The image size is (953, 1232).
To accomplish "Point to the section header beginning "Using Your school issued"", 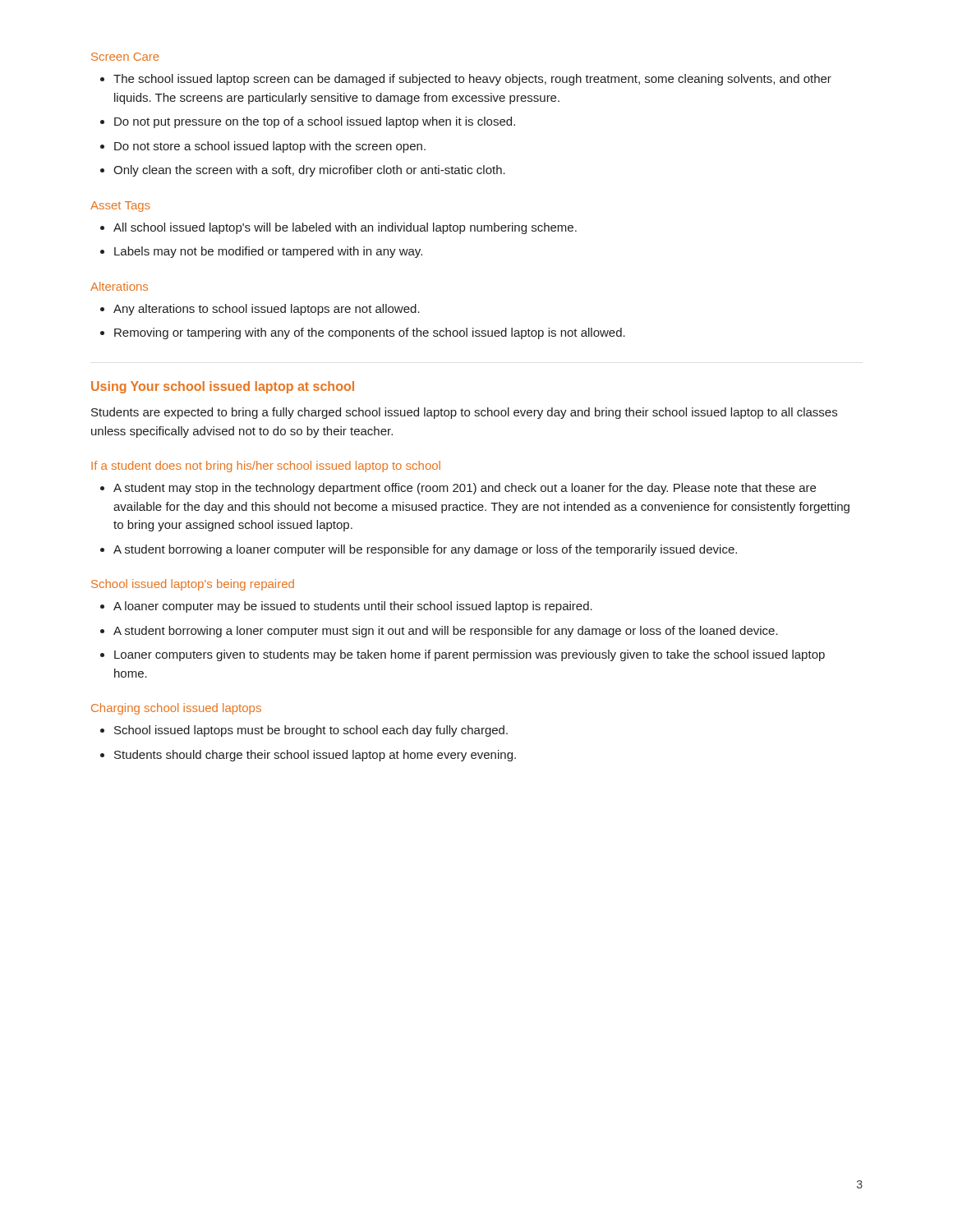I will (223, 386).
